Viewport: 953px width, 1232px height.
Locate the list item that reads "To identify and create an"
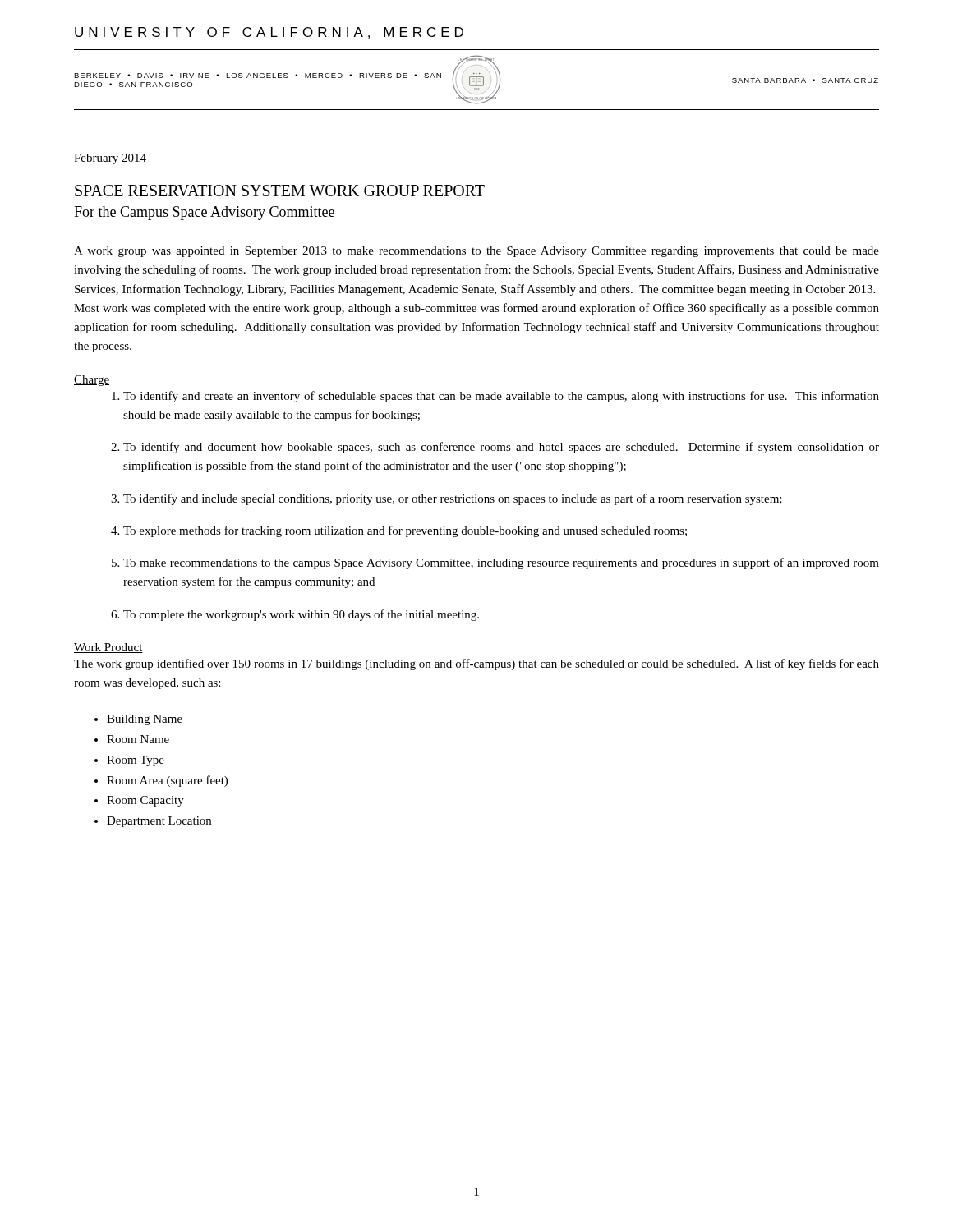pos(501,405)
